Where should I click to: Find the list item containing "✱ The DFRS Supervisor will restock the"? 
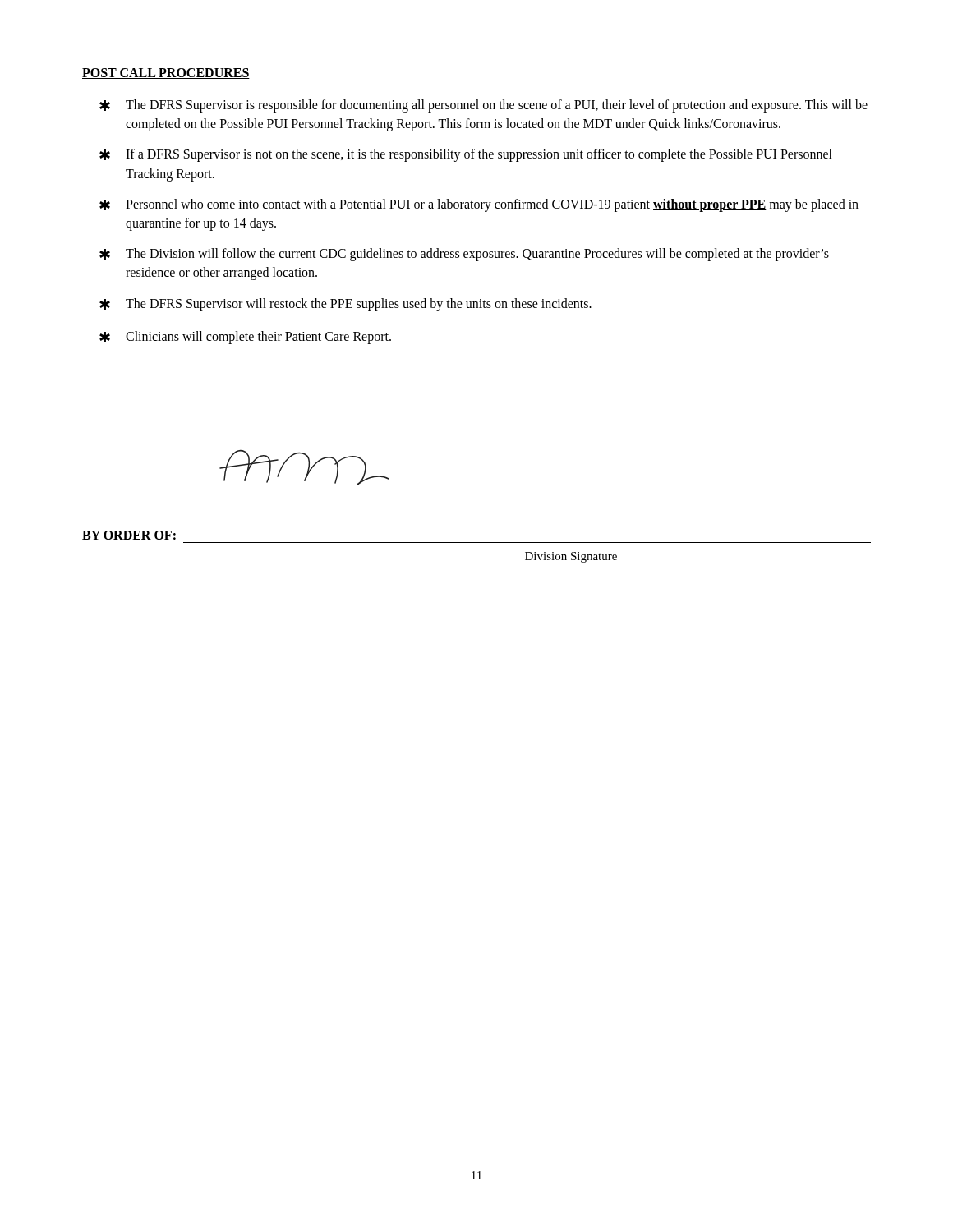point(485,304)
